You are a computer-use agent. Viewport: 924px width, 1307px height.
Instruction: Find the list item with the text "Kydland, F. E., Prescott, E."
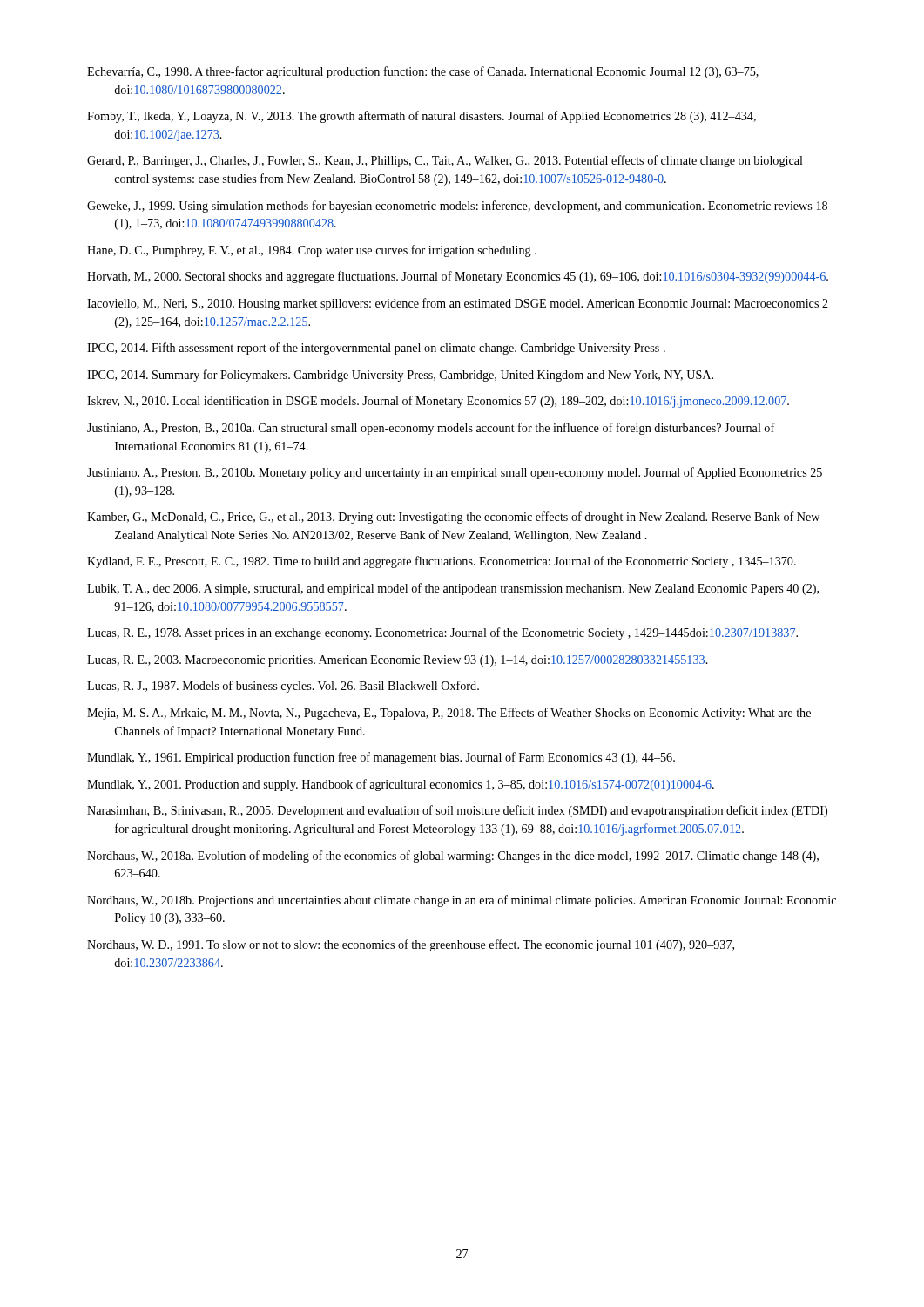tap(442, 562)
